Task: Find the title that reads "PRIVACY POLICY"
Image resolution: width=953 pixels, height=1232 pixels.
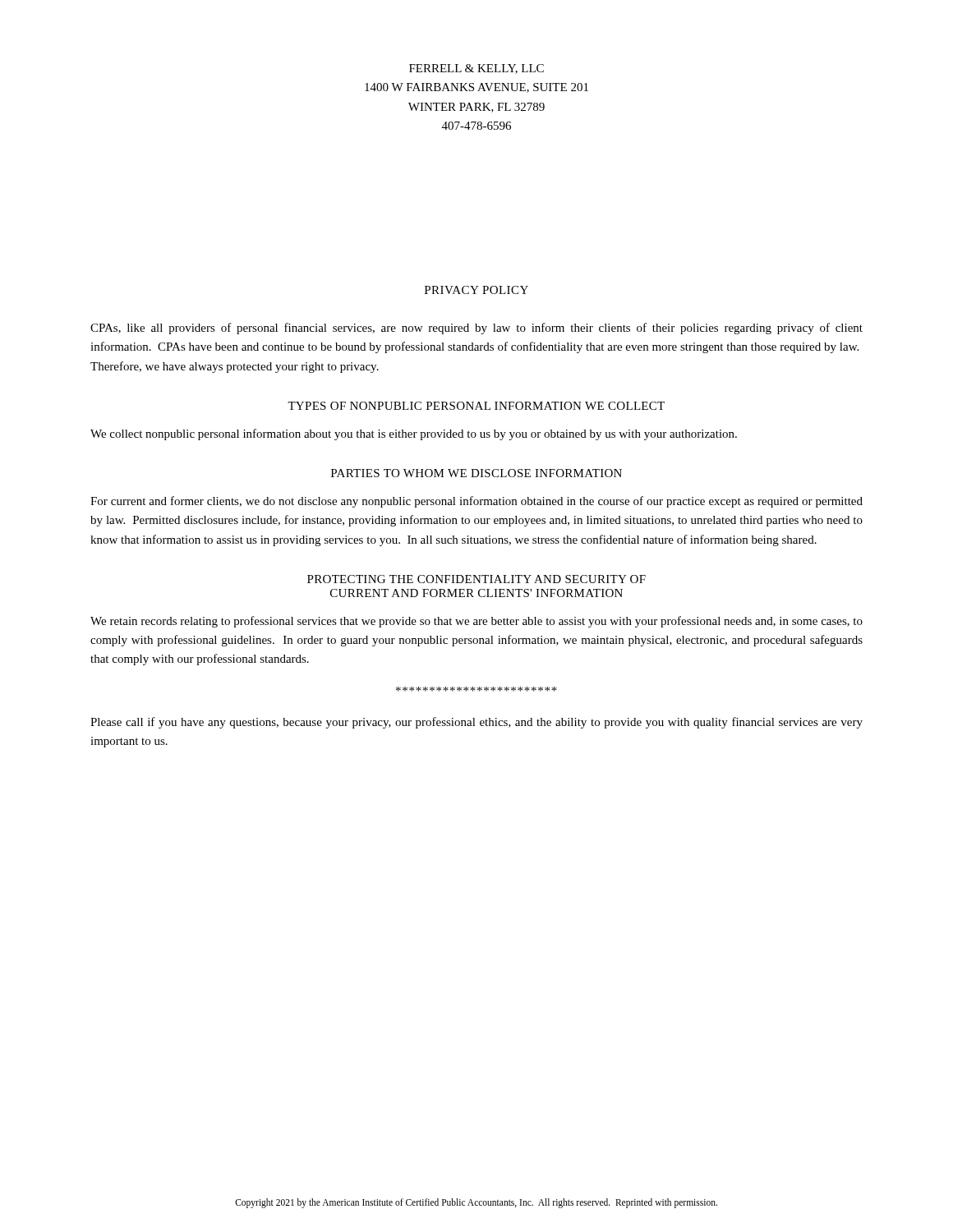Action: tap(476, 290)
